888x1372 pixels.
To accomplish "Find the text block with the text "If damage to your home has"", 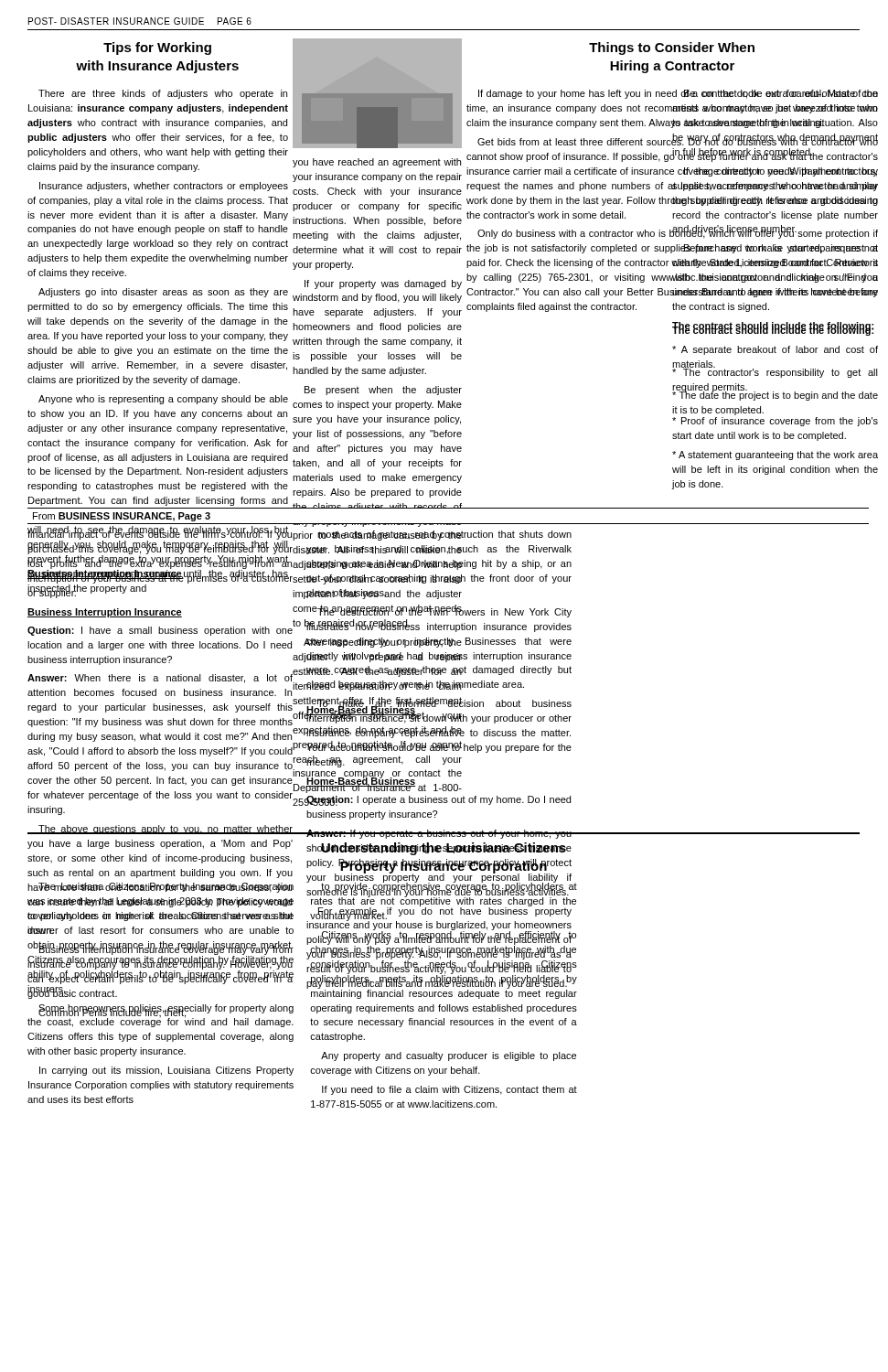I will [672, 201].
